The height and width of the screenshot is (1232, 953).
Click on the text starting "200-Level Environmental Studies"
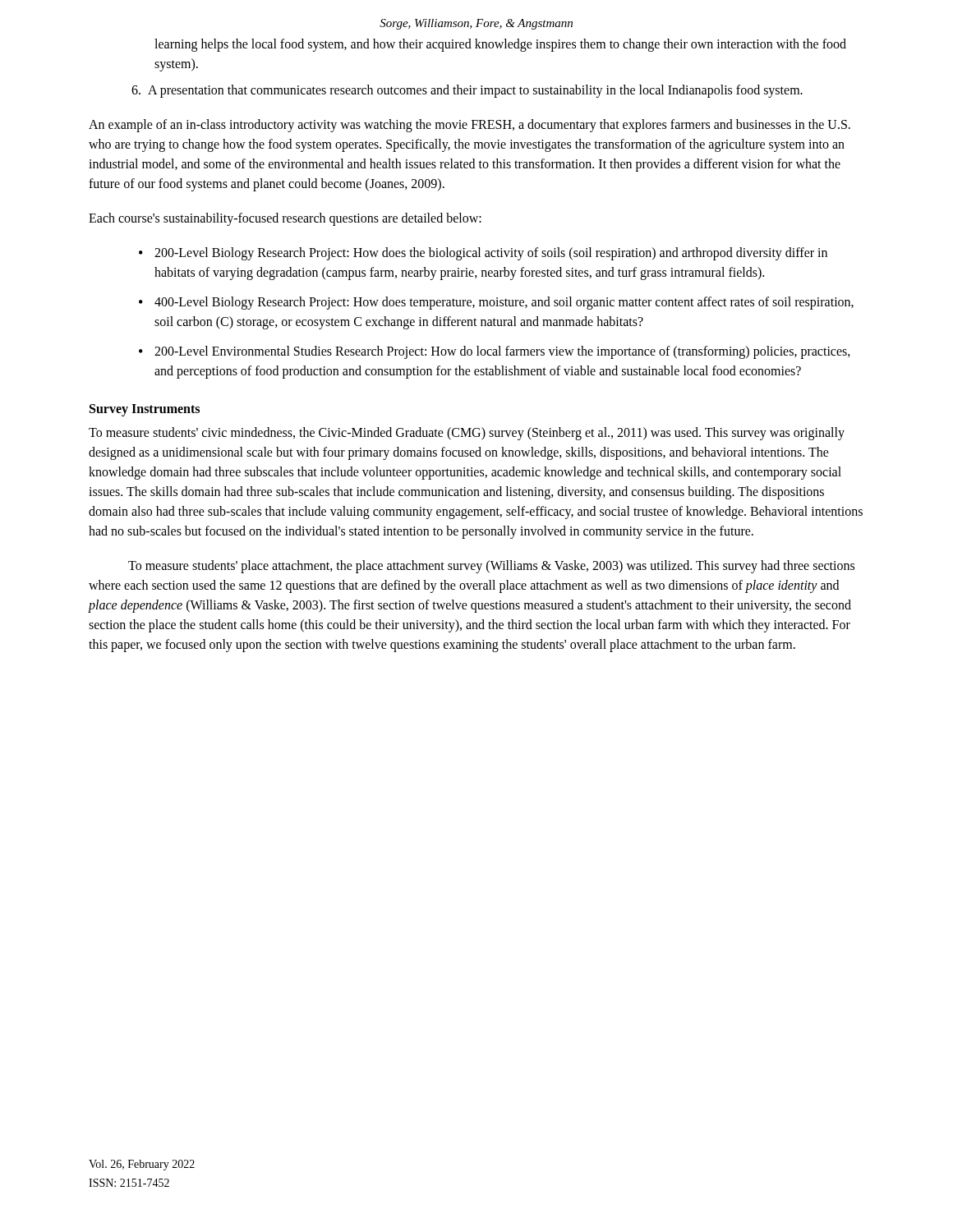coord(503,361)
